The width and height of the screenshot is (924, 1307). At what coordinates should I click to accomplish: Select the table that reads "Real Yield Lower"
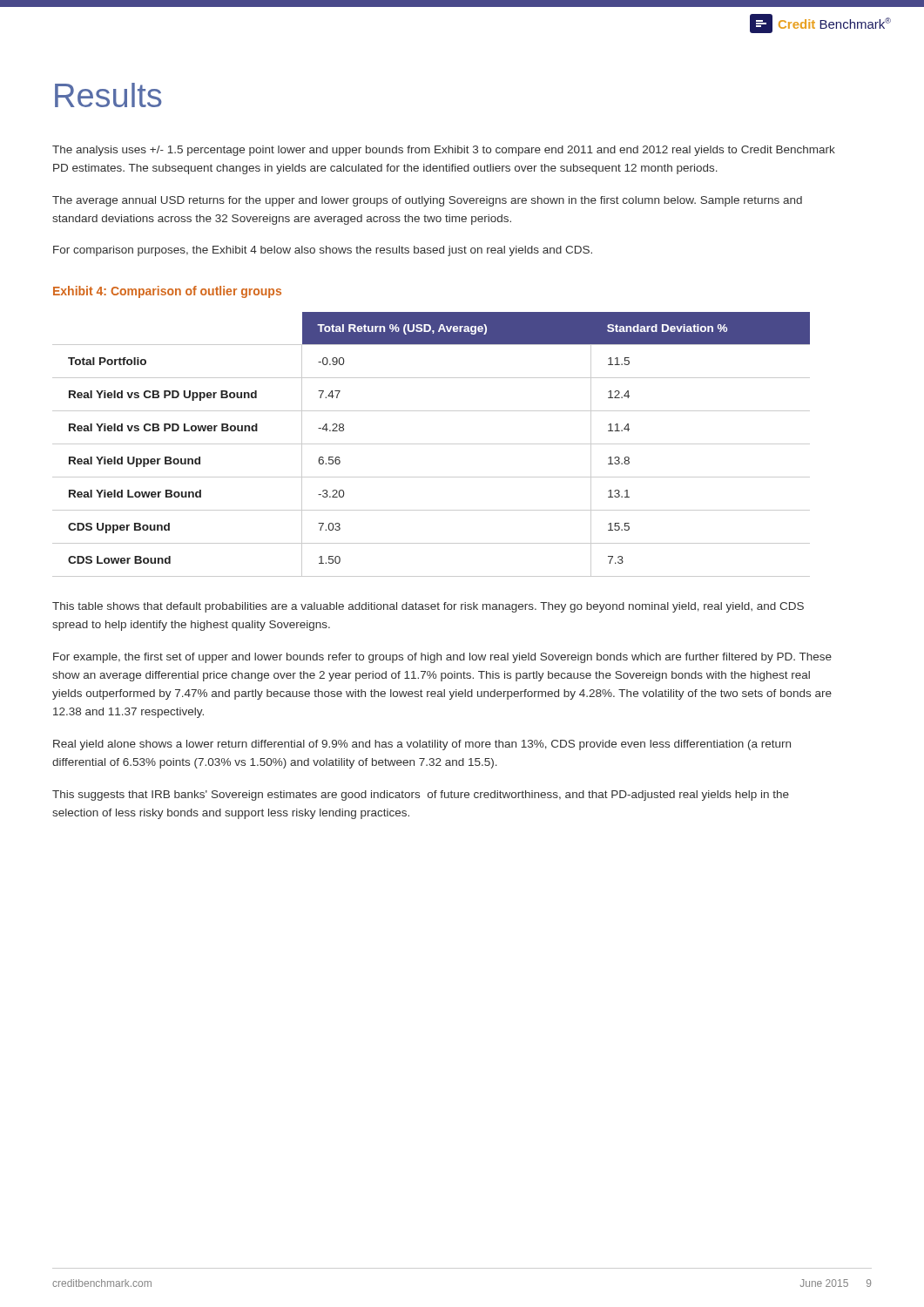coord(431,445)
